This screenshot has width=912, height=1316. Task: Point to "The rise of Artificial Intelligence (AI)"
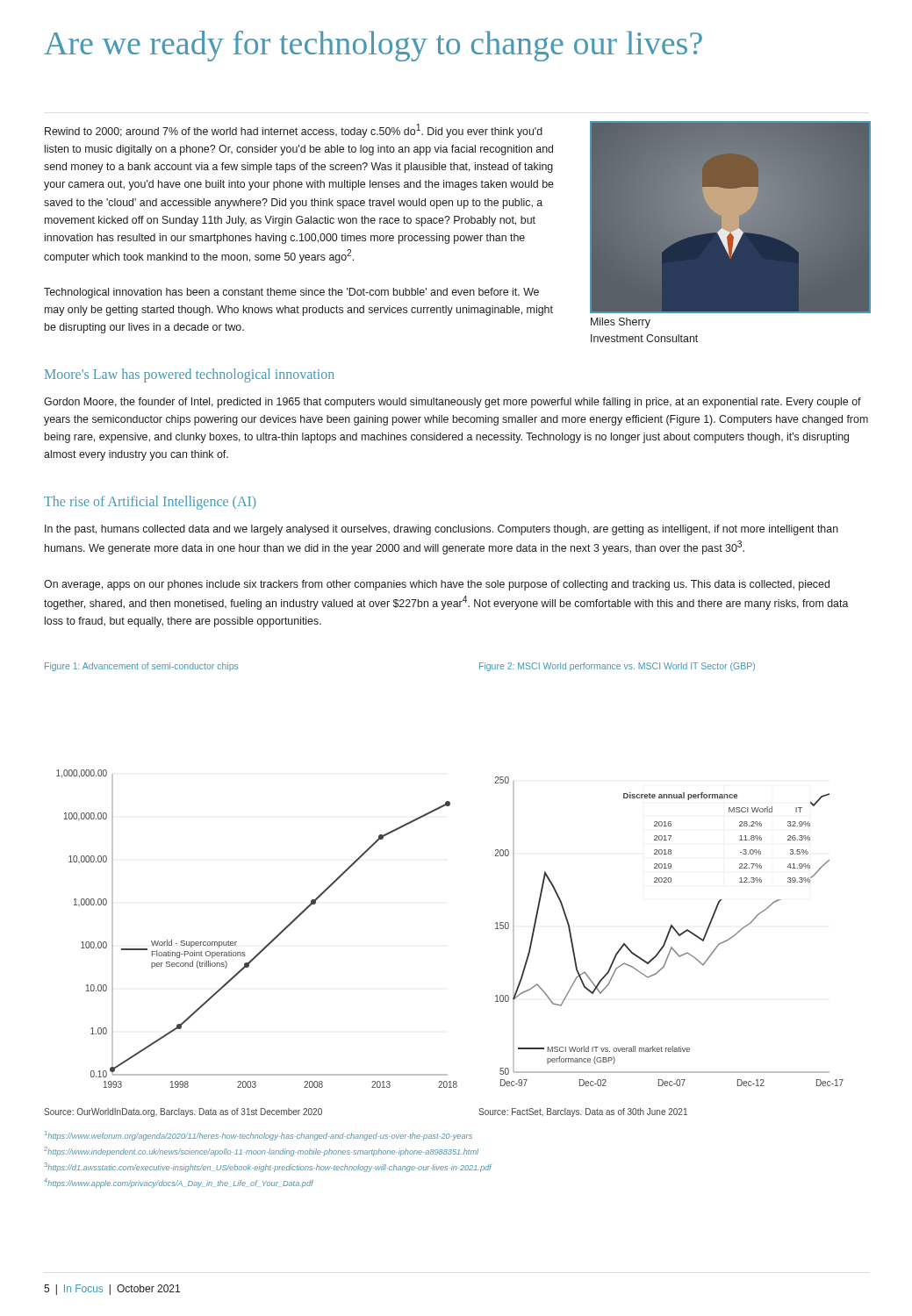[x=150, y=501]
